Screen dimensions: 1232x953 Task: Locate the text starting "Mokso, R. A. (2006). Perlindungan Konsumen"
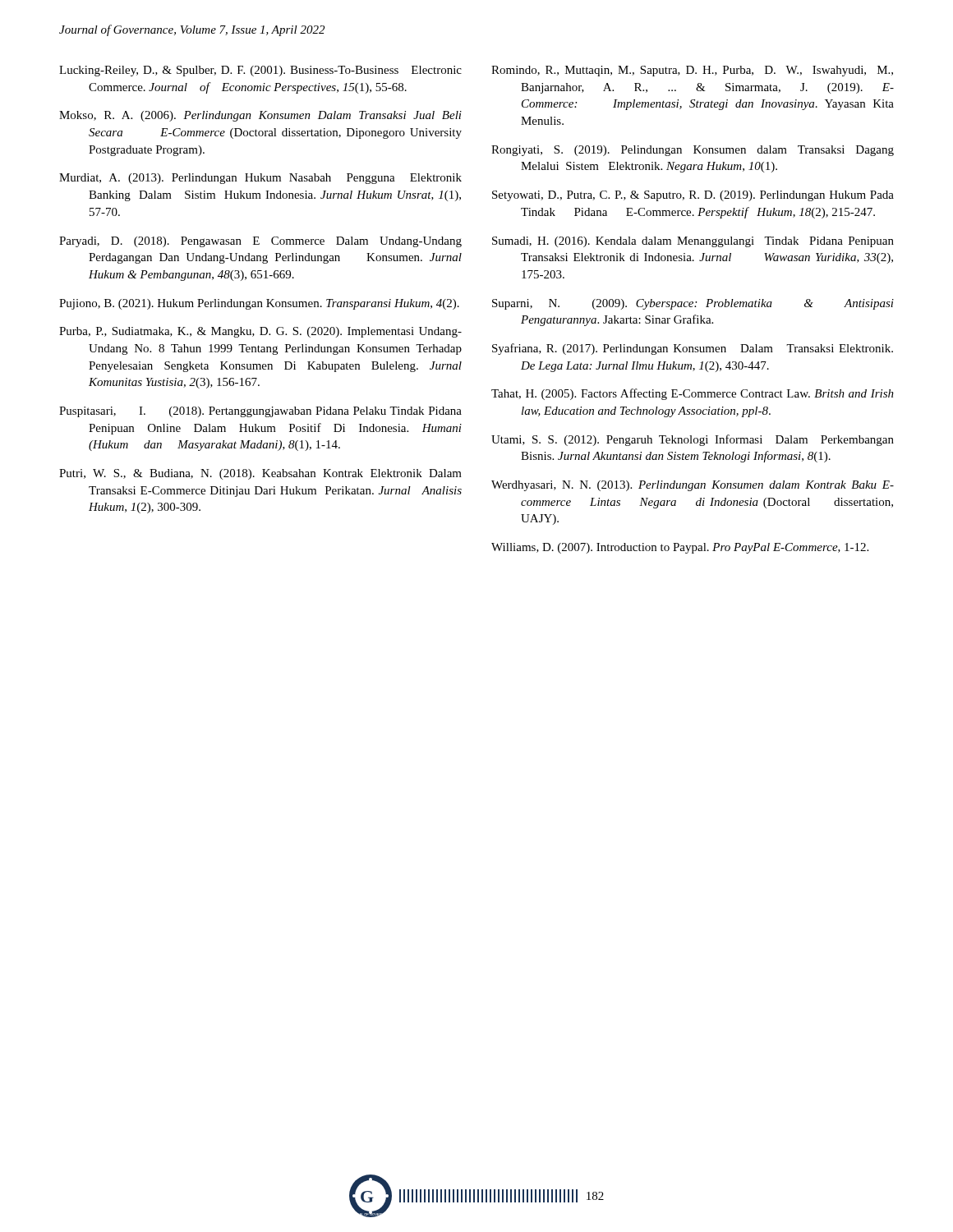pyautogui.click(x=260, y=132)
